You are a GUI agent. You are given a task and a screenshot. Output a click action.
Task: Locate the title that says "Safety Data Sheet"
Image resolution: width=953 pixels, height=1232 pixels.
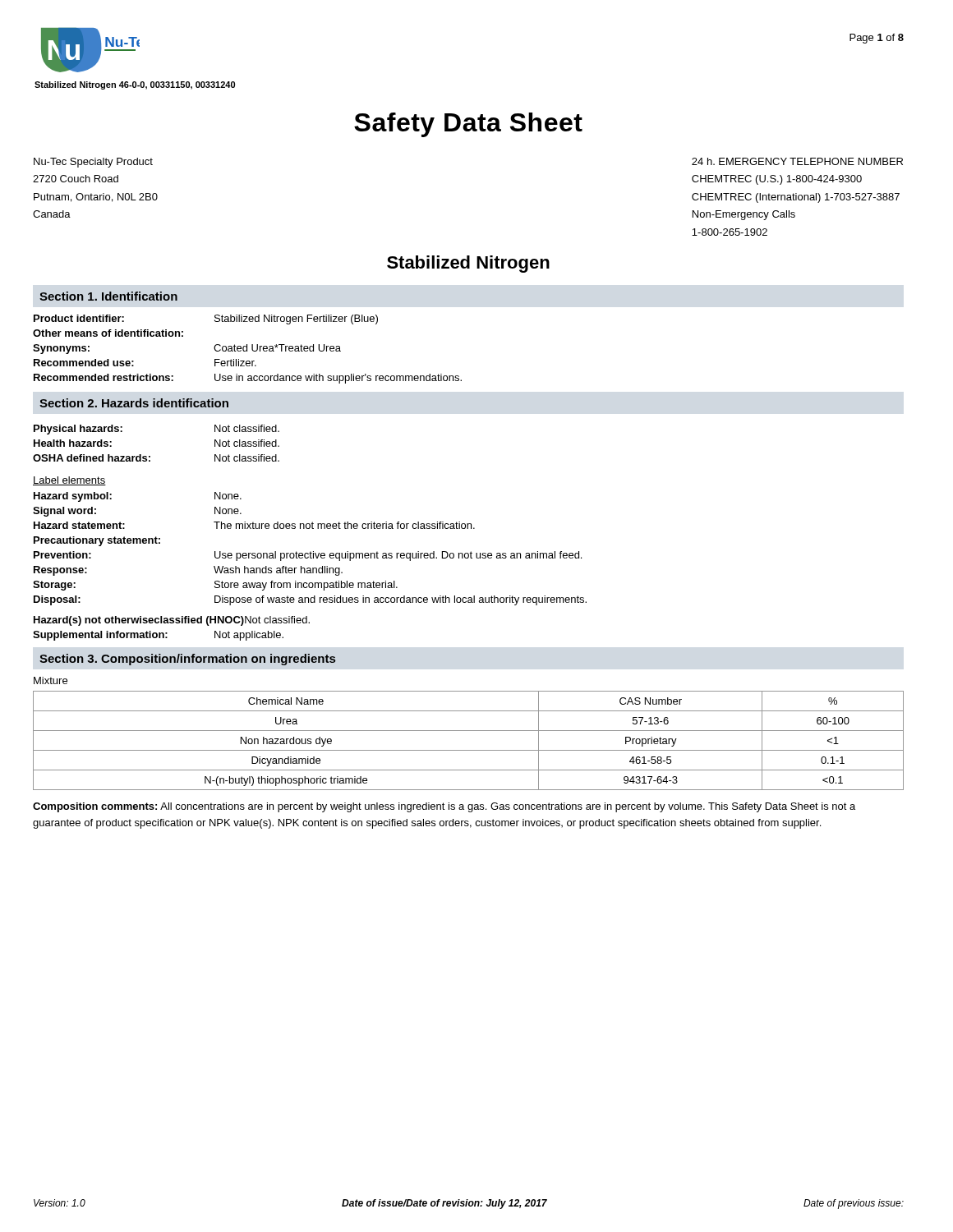click(468, 122)
